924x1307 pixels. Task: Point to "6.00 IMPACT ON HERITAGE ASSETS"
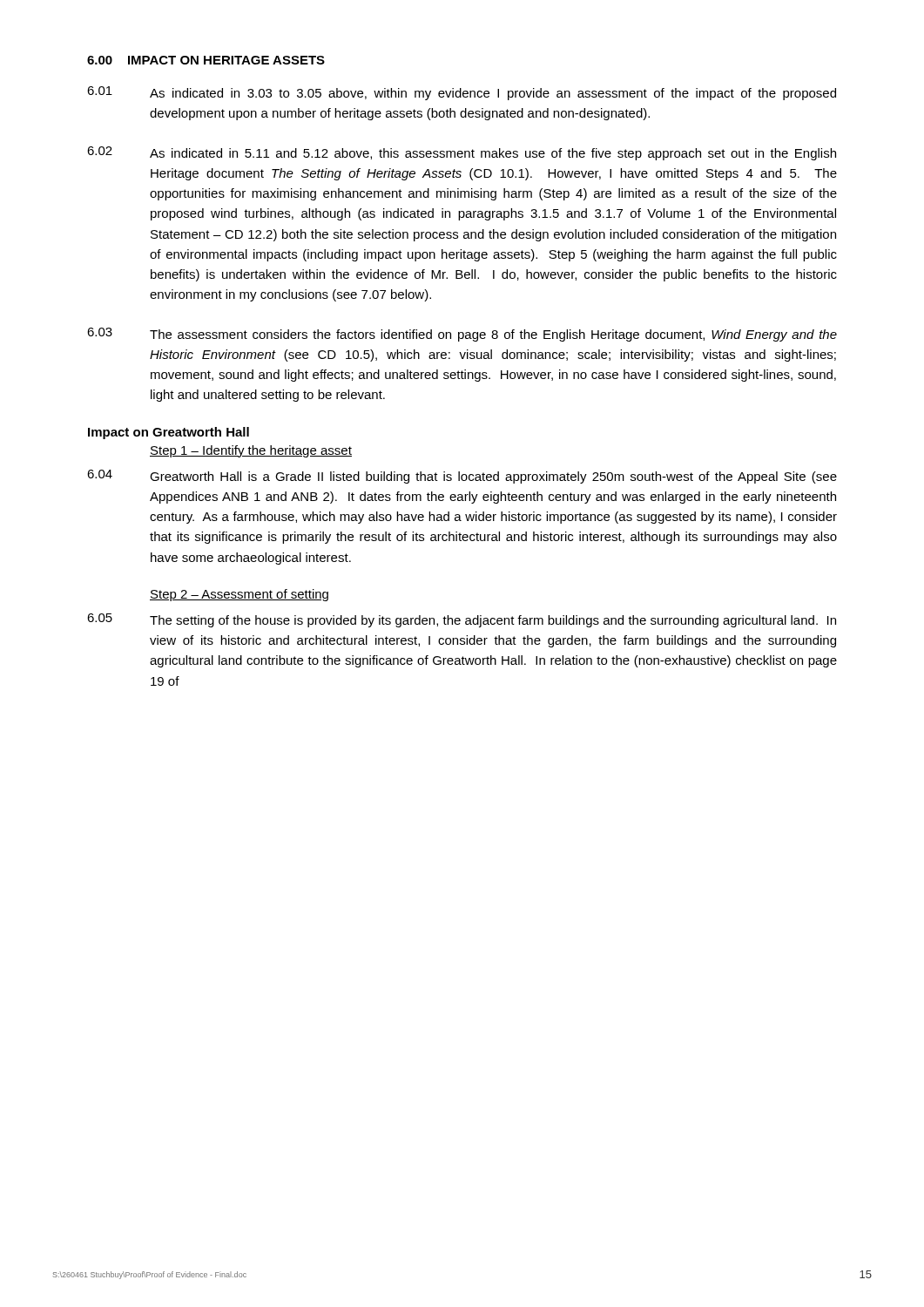coord(206,60)
